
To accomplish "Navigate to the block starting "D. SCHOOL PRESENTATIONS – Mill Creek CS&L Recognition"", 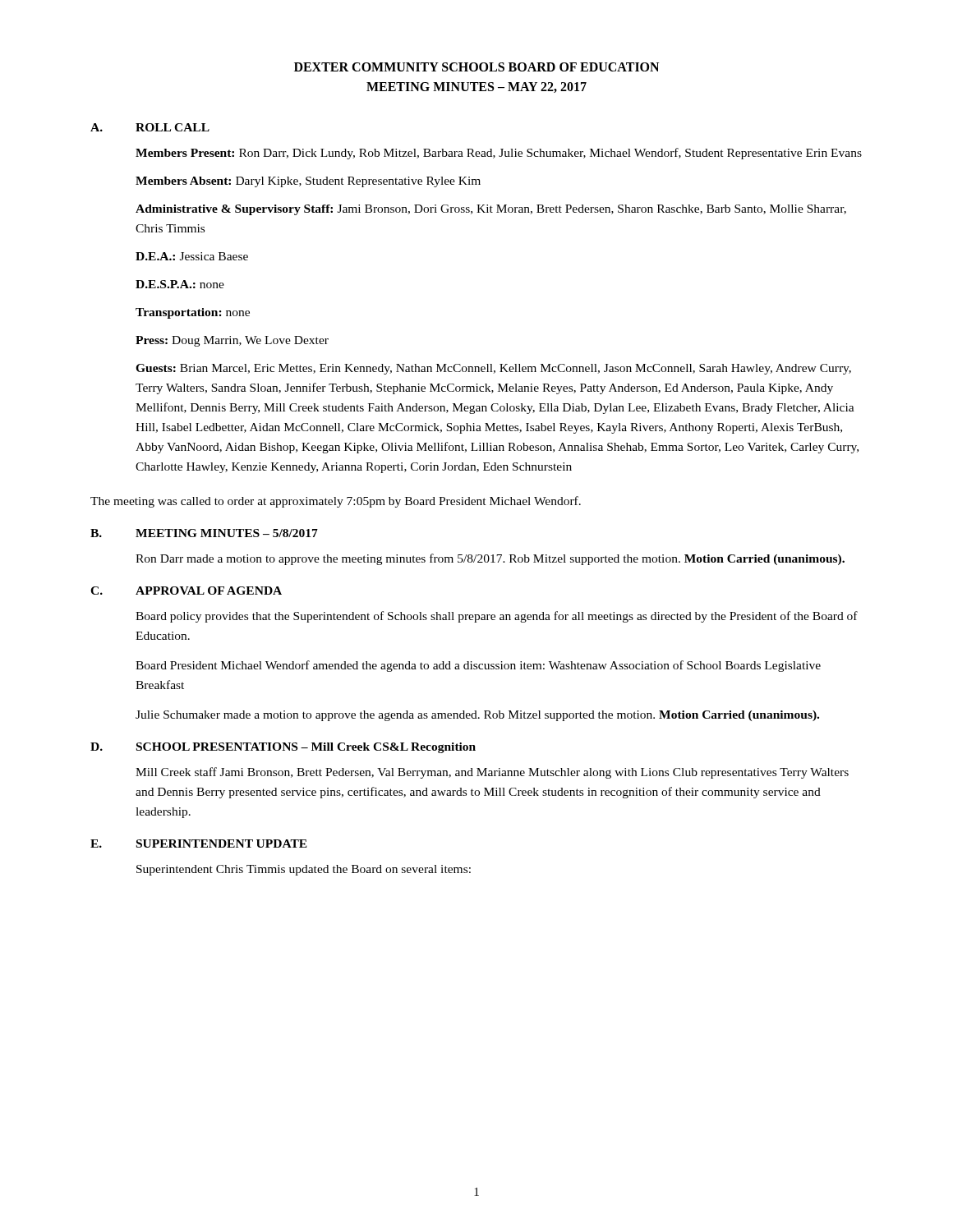I will point(476,749).
